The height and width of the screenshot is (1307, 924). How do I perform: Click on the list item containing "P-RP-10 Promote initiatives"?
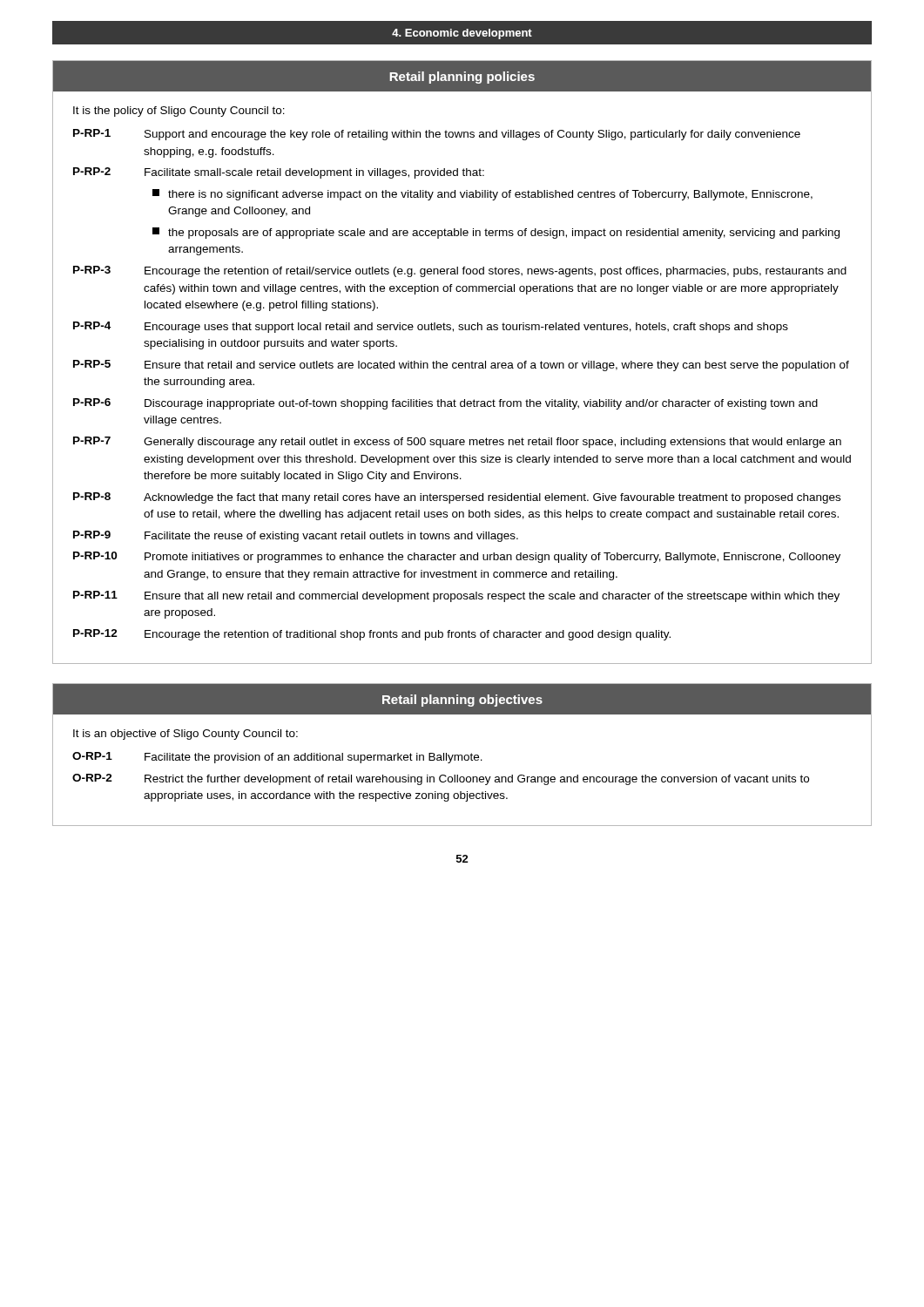[462, 565]
